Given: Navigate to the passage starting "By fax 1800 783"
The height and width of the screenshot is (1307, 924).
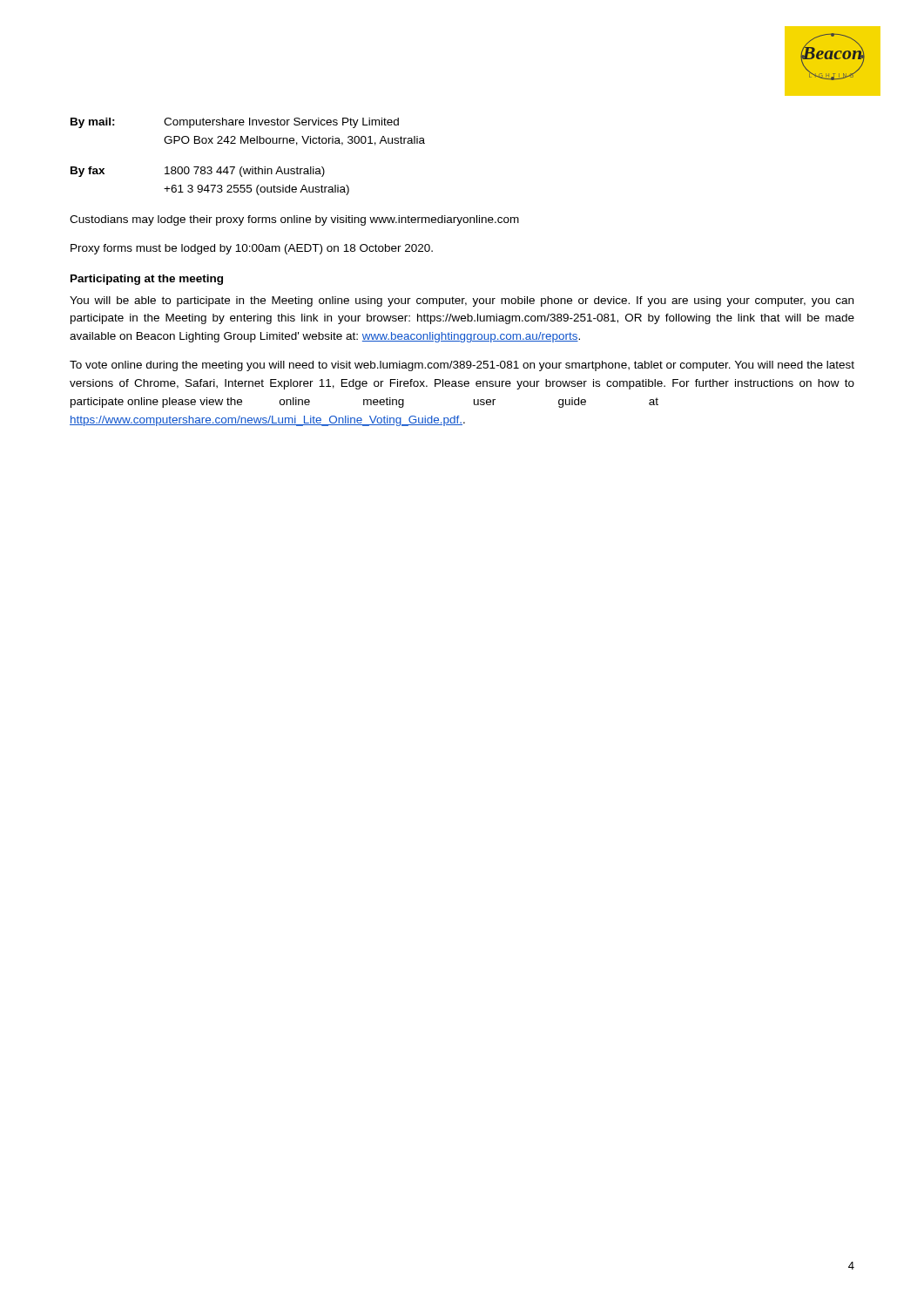Looking at the screenshot, I should [198, 172].
